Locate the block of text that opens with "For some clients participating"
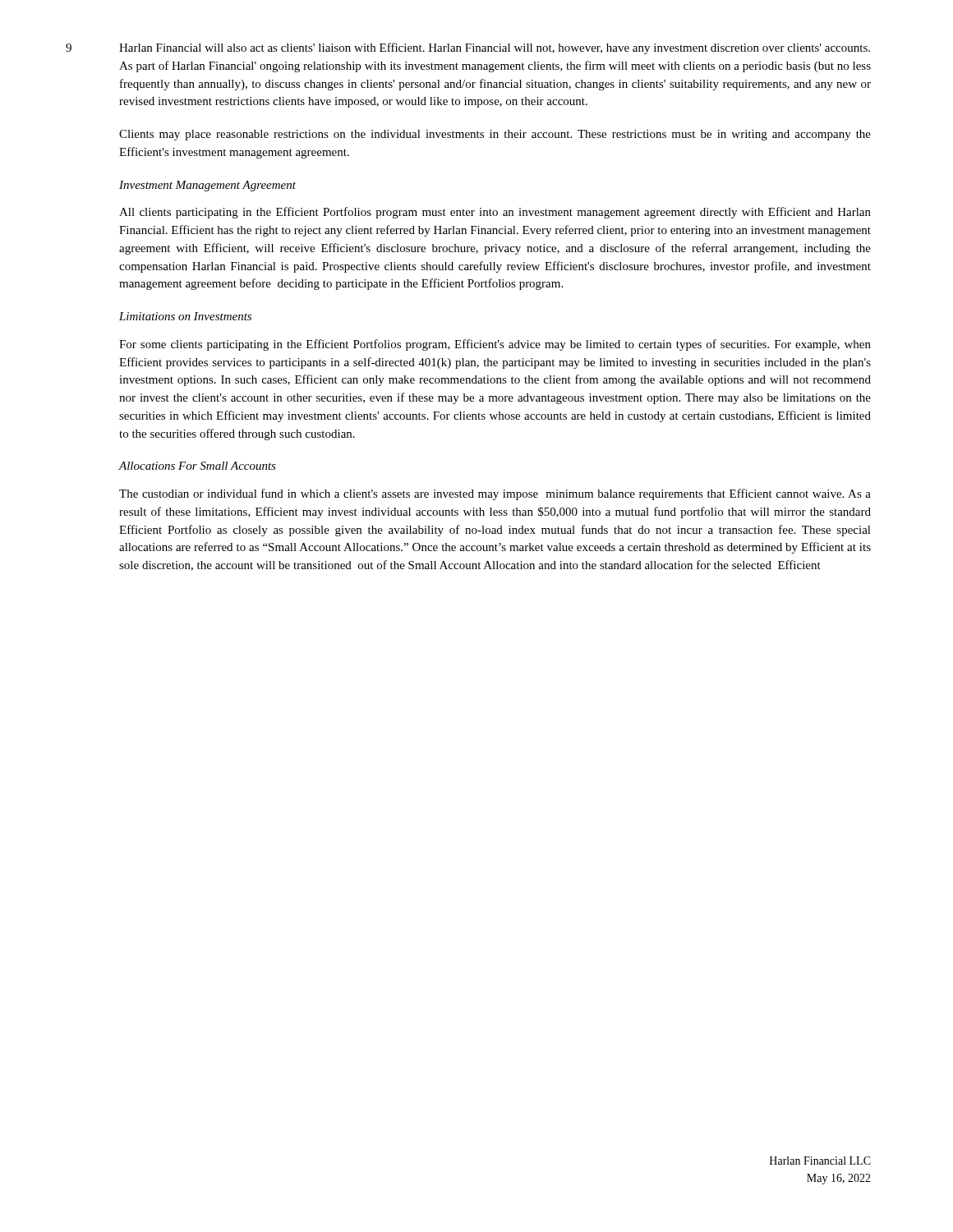The width and height of the screenshot is (953, 1232). click(x=495, y=389)
